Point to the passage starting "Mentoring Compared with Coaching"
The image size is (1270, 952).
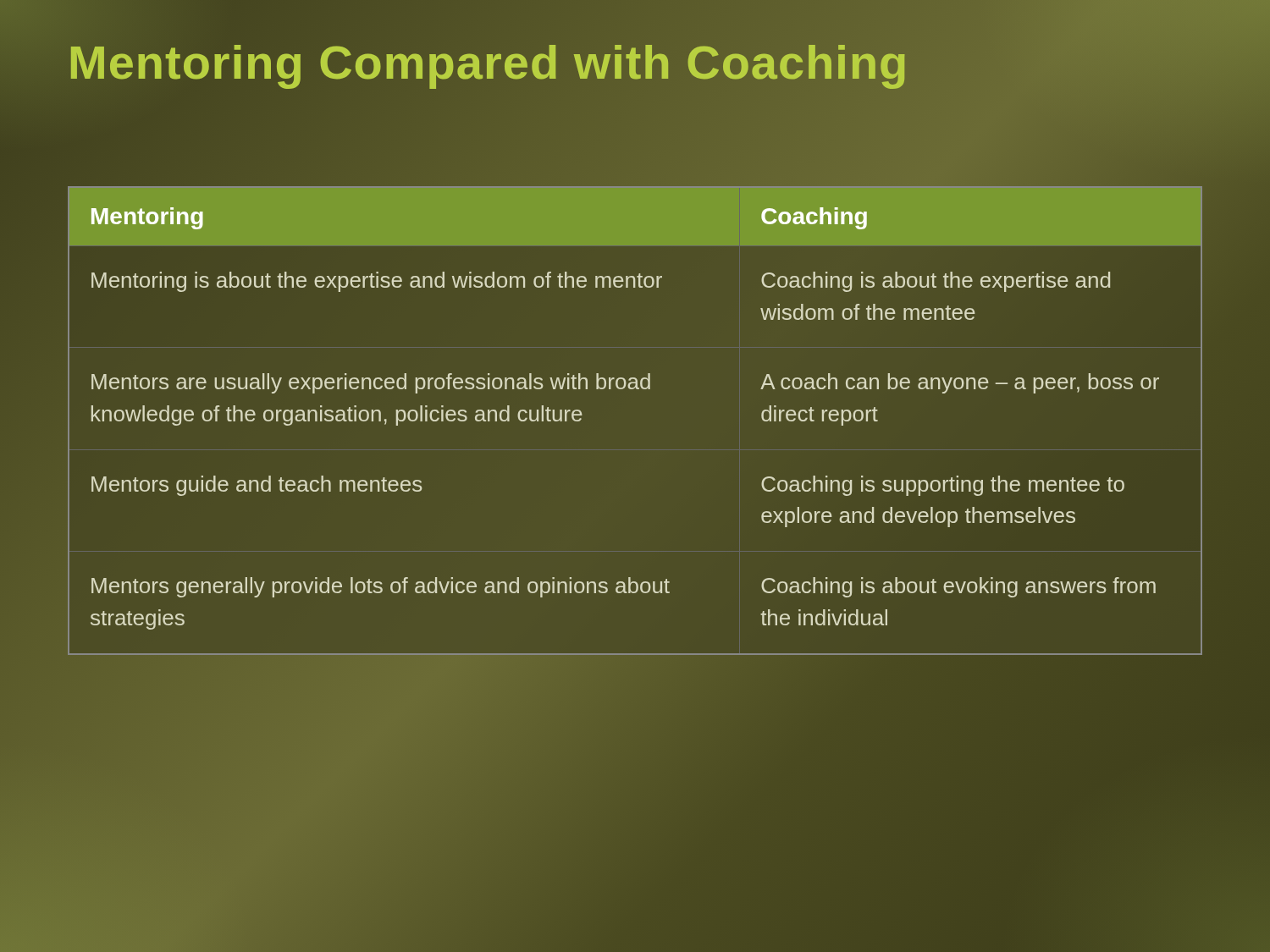[635, 62]
